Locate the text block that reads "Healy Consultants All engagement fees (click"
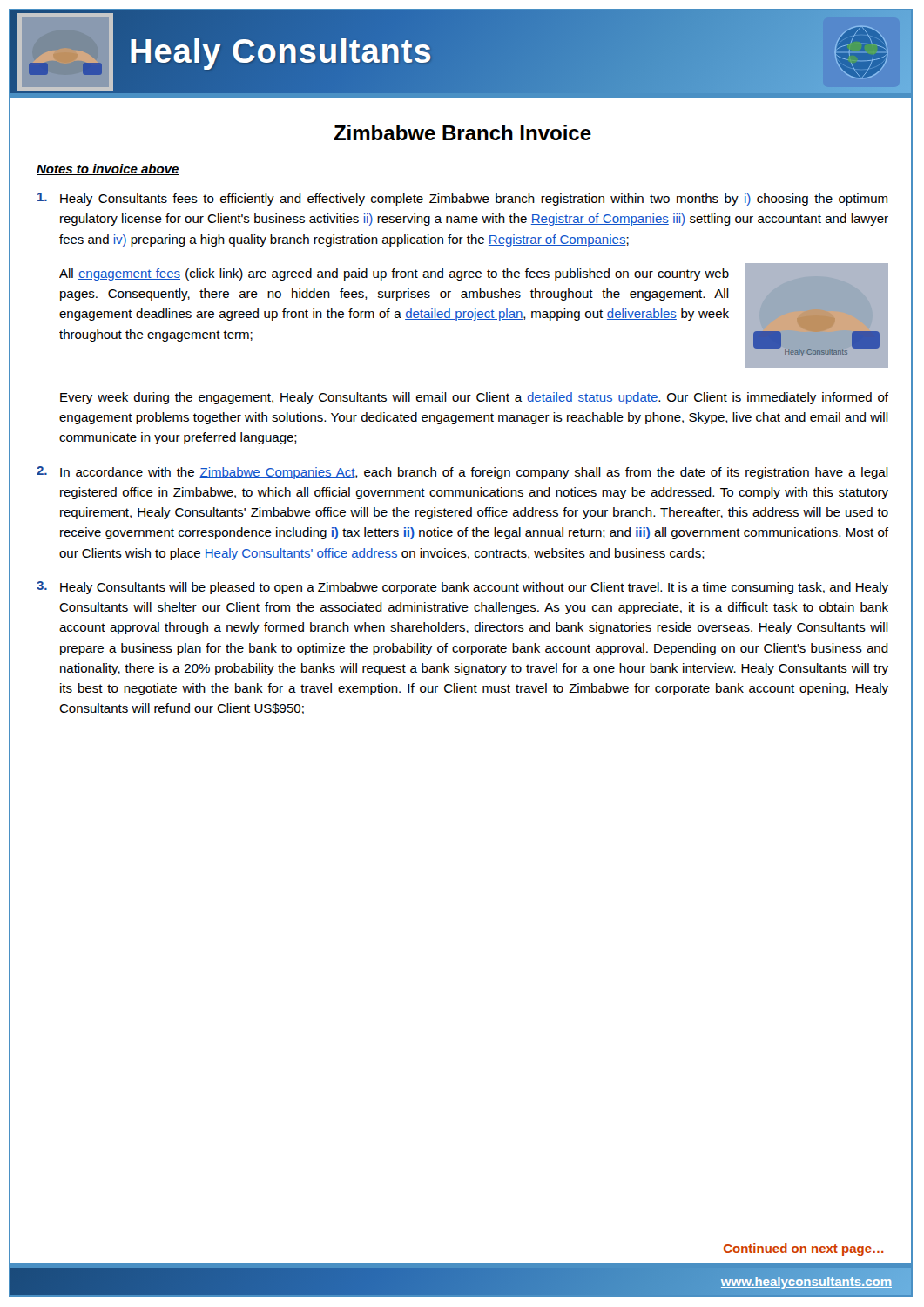Screen dimensions: 1307x924 click(474, 315)
